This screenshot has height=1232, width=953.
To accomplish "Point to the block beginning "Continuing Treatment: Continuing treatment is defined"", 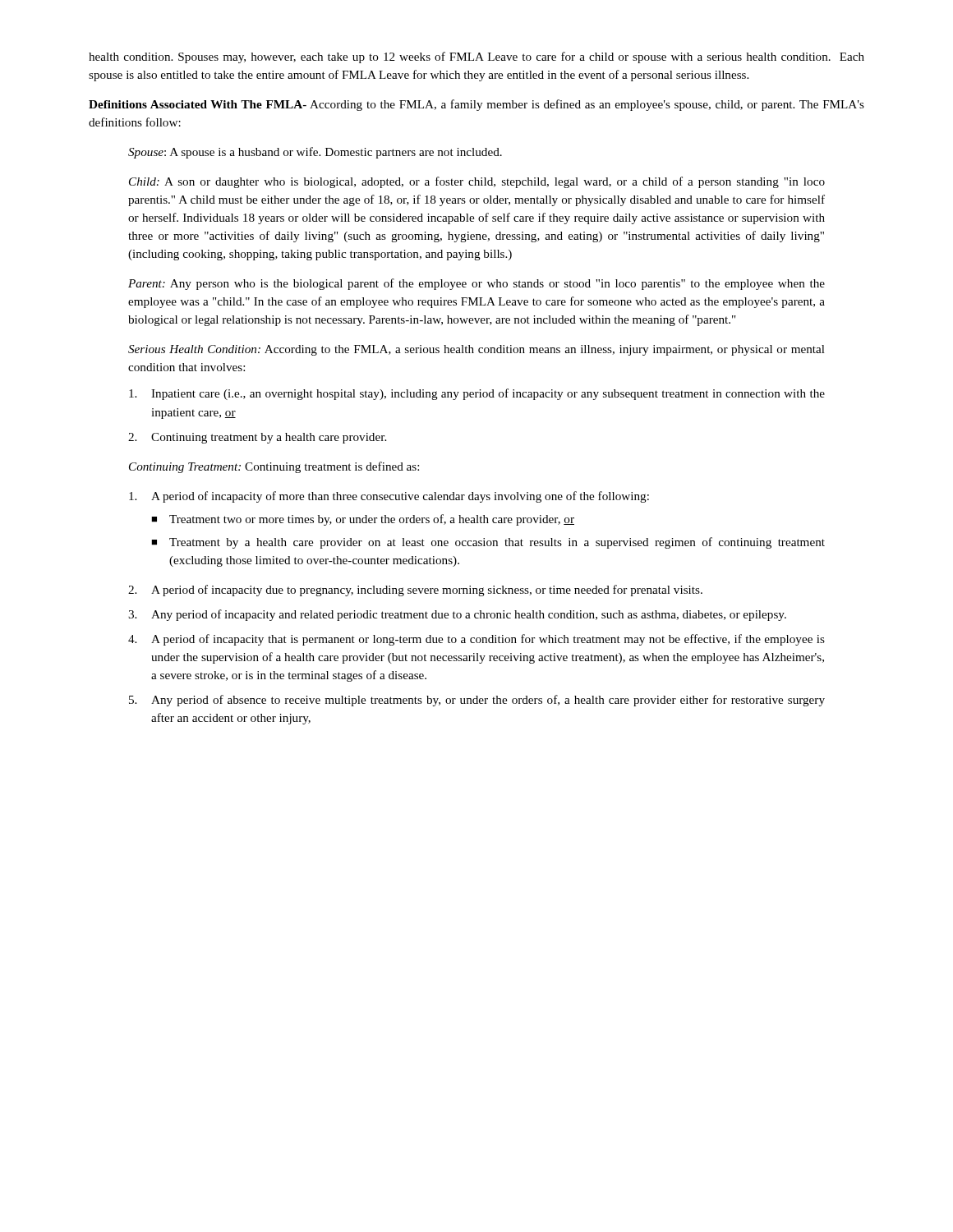I will coord(274,466).
